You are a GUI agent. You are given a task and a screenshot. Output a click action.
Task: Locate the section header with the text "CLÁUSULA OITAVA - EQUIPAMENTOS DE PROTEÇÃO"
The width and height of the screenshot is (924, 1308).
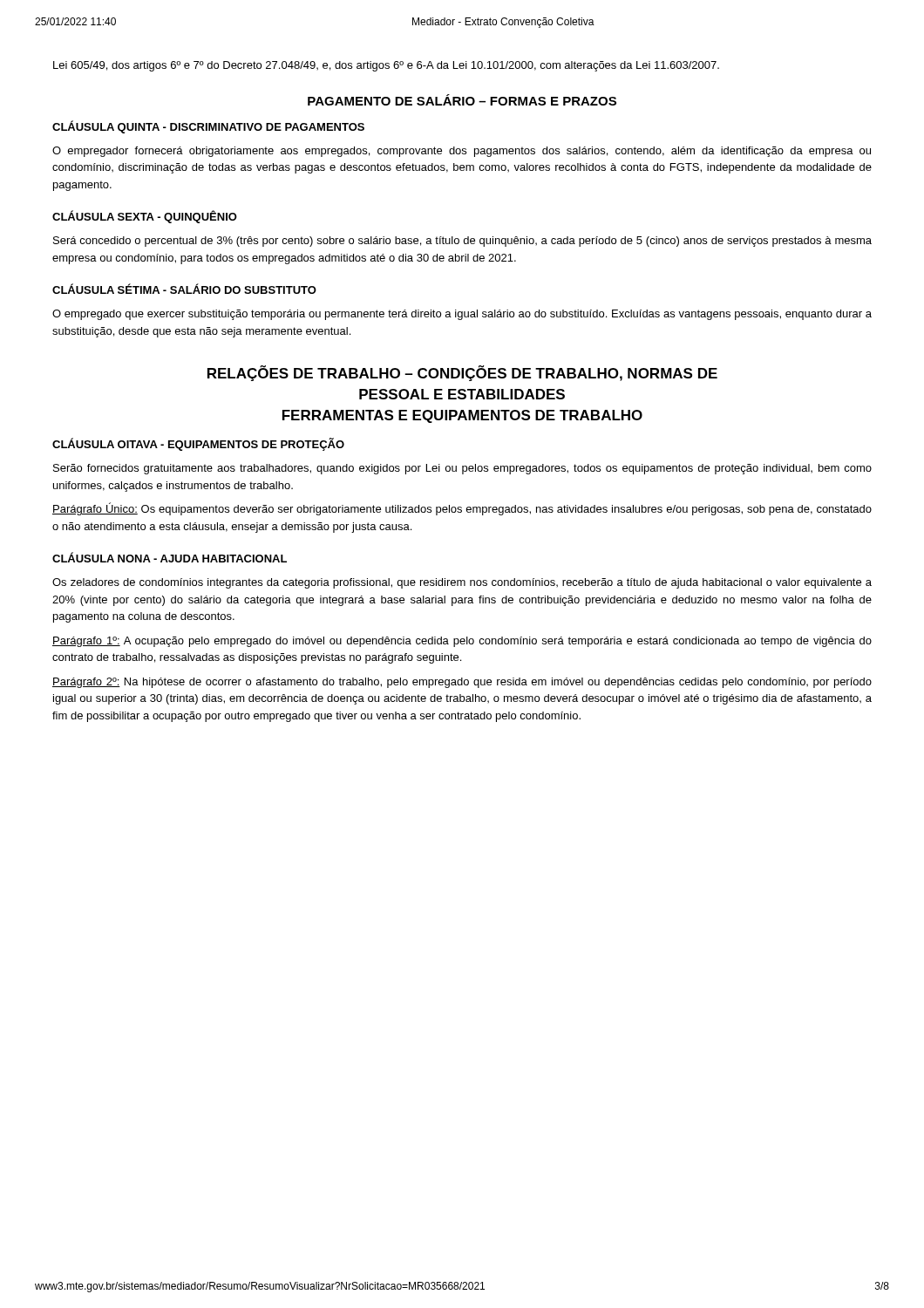click(x=198, y=445)
